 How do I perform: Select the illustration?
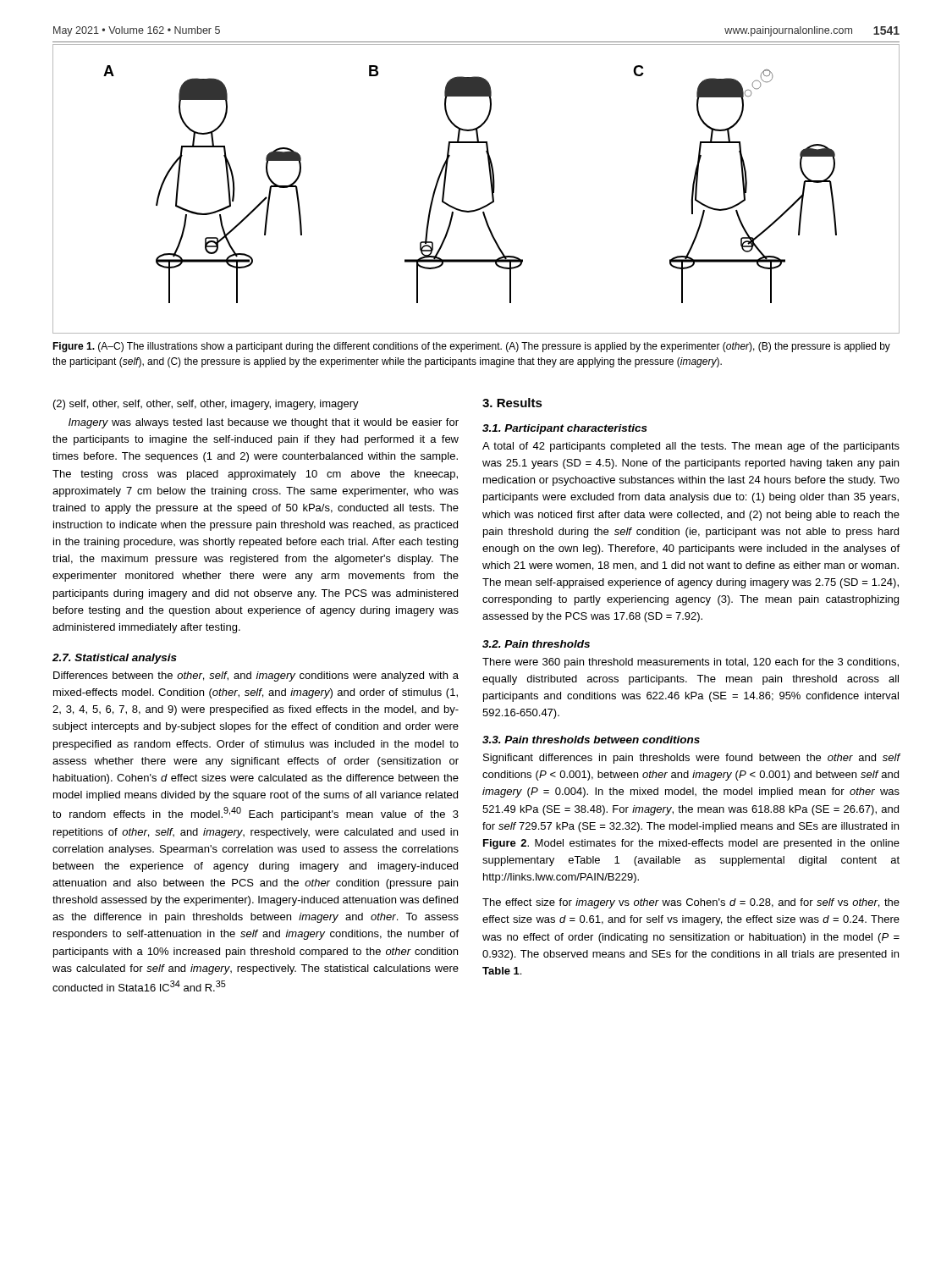coord(476,189)
